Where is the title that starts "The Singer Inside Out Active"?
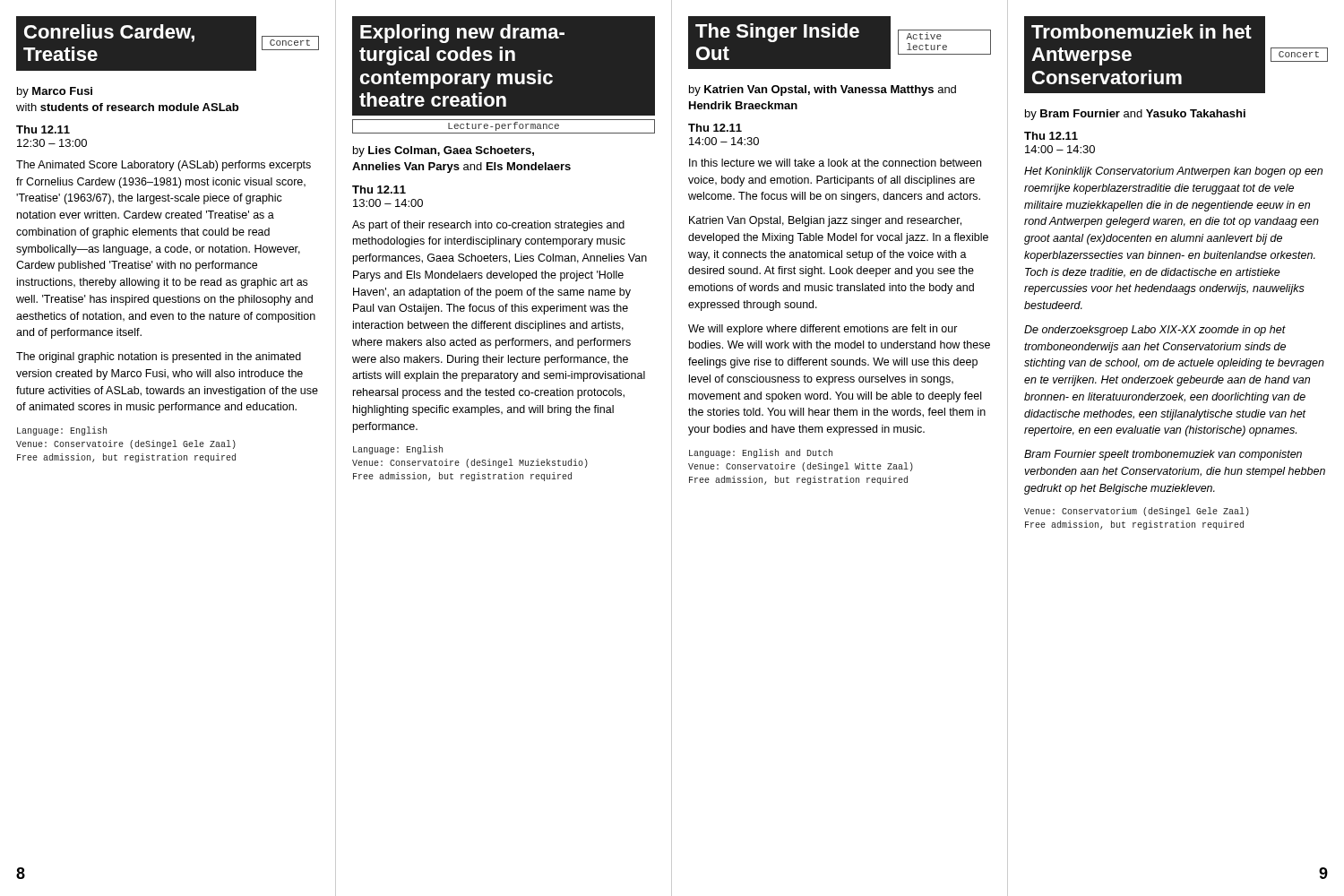The image size is (1344, 896). pyautogui.click(x=840, y=42)
